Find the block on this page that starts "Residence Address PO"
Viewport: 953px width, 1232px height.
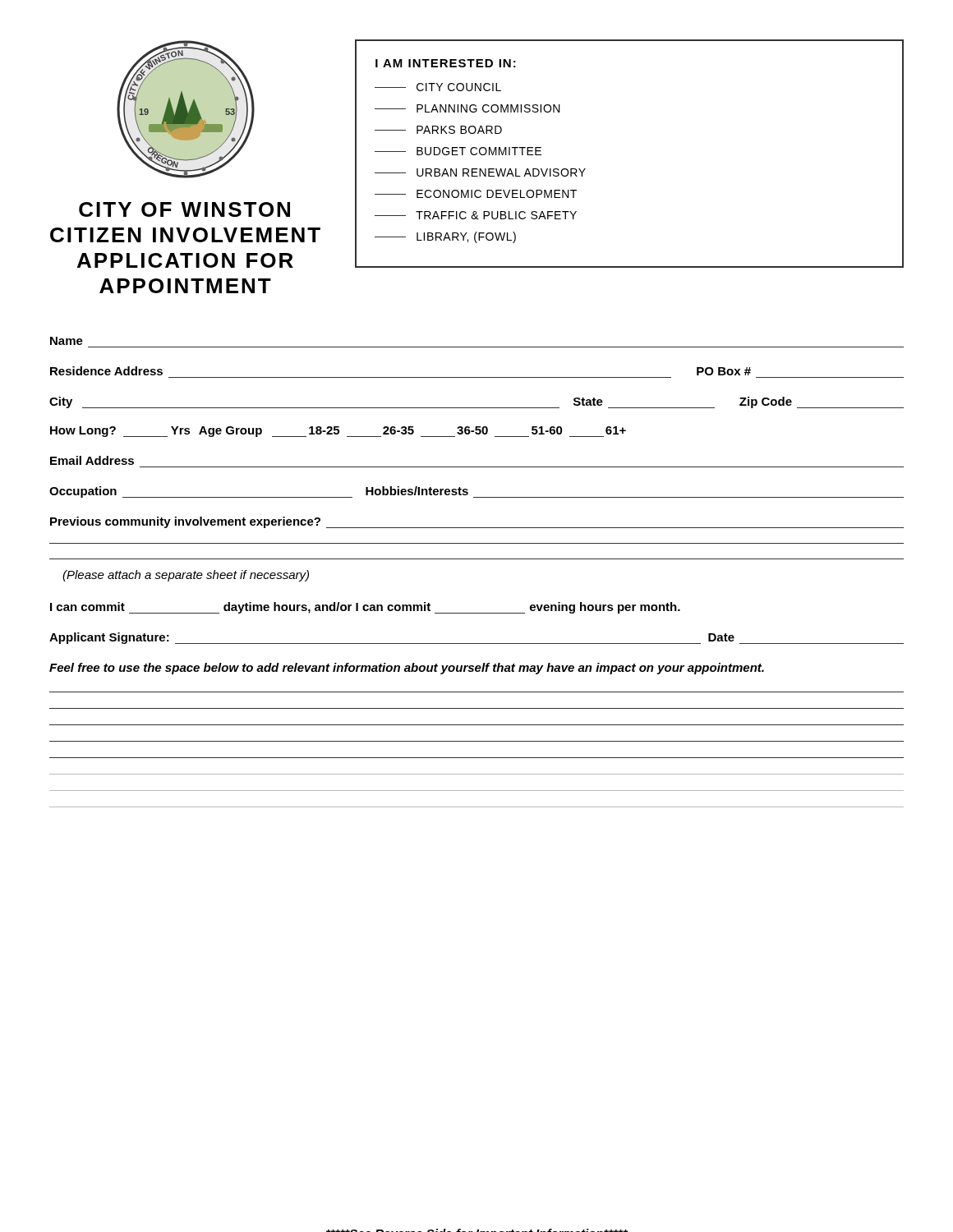click(x=476, y=368)
